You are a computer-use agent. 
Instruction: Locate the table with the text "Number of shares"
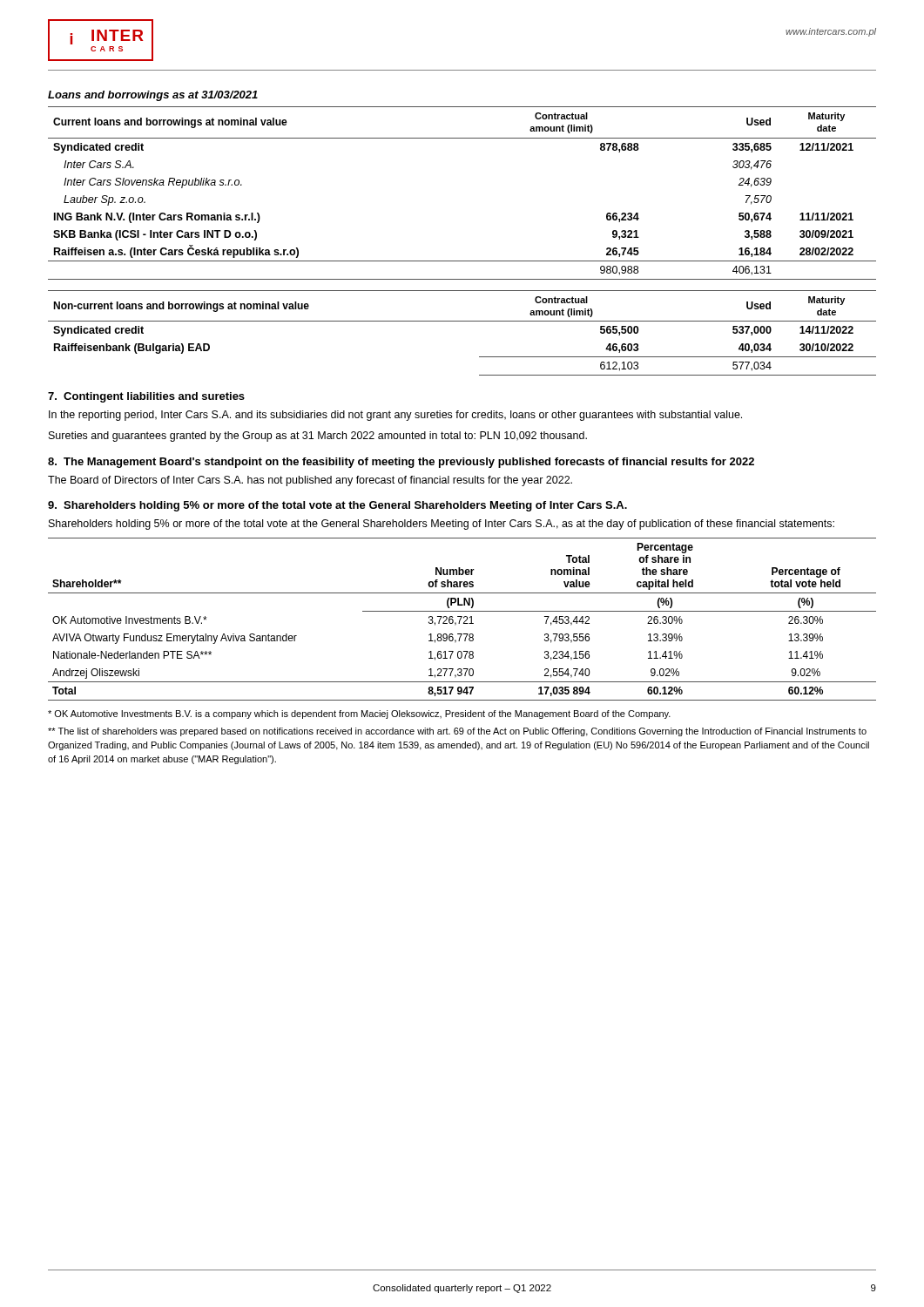(462, 619)
